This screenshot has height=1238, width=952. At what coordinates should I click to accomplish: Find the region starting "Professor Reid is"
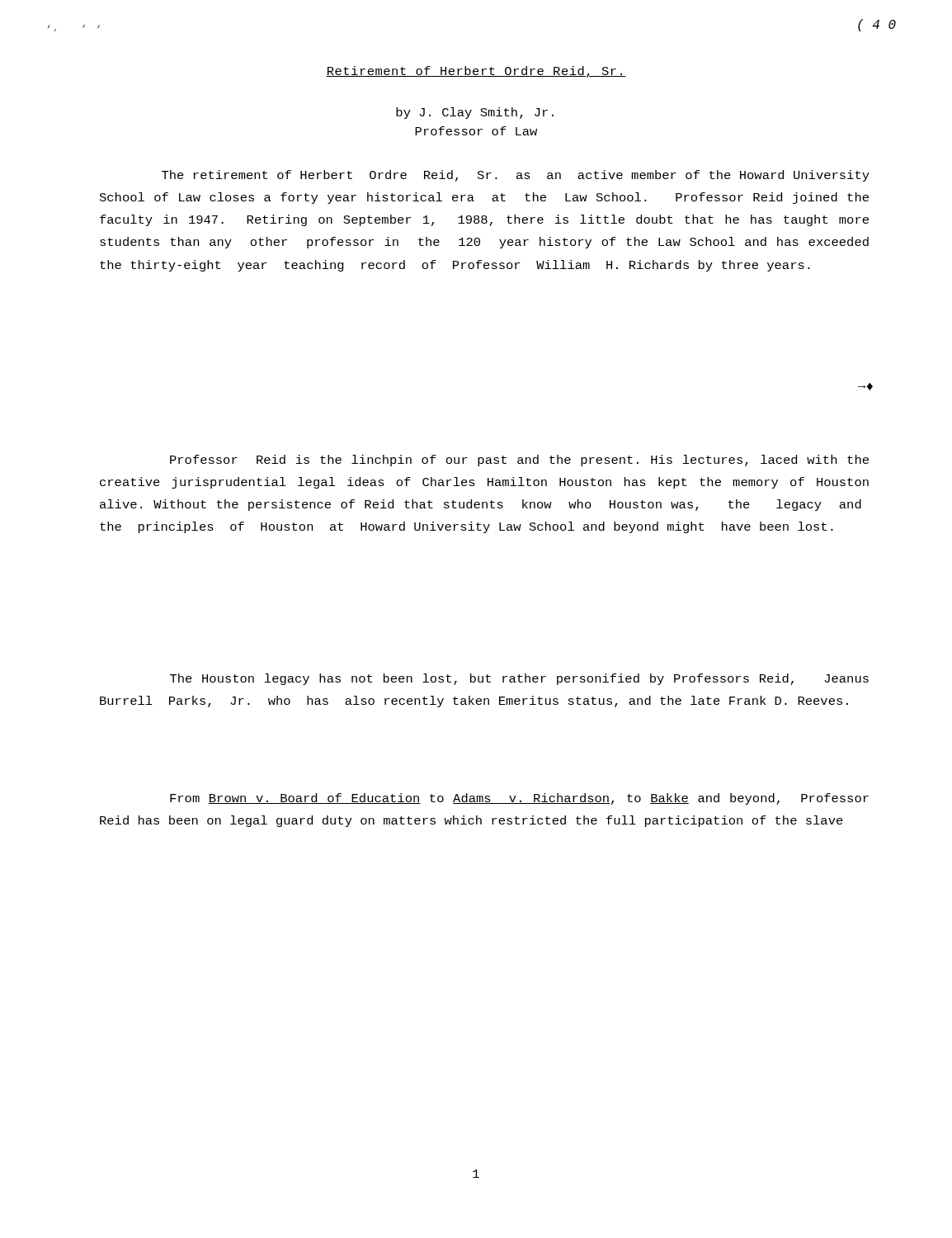point(484,494)
